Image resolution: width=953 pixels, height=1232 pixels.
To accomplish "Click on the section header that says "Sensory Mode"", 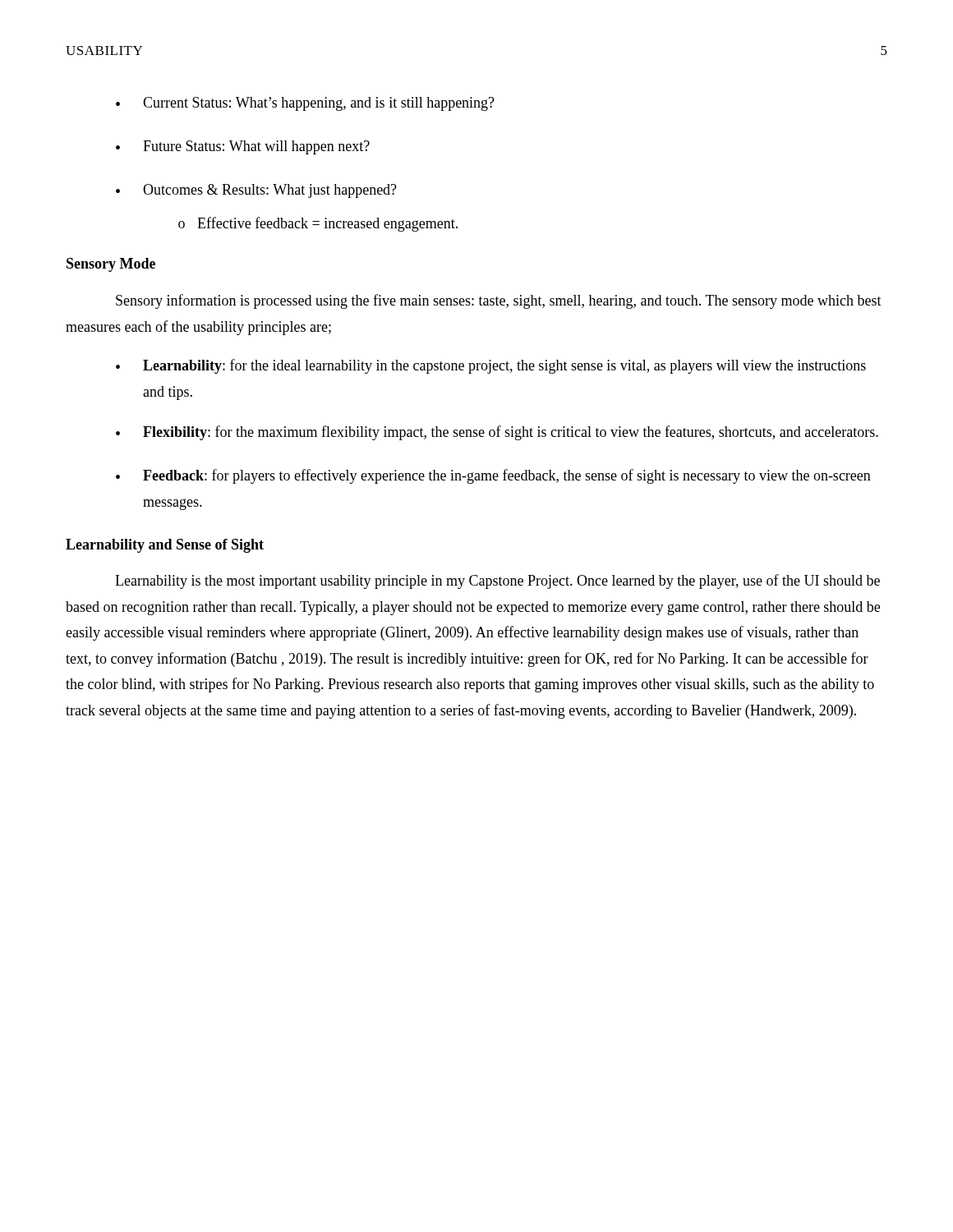I will tap(111, 263).
